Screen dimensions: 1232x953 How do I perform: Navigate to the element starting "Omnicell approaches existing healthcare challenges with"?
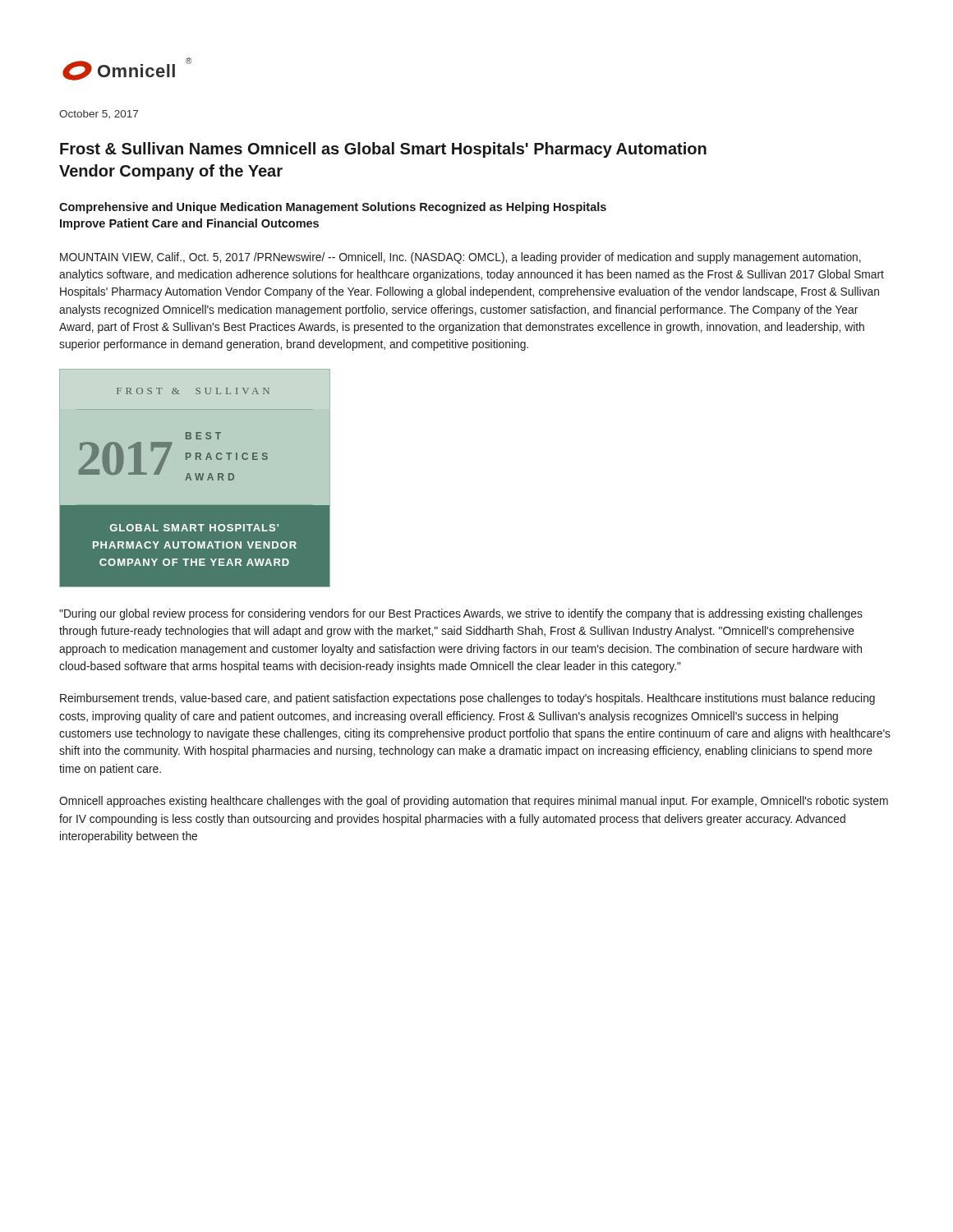[474, 819]
